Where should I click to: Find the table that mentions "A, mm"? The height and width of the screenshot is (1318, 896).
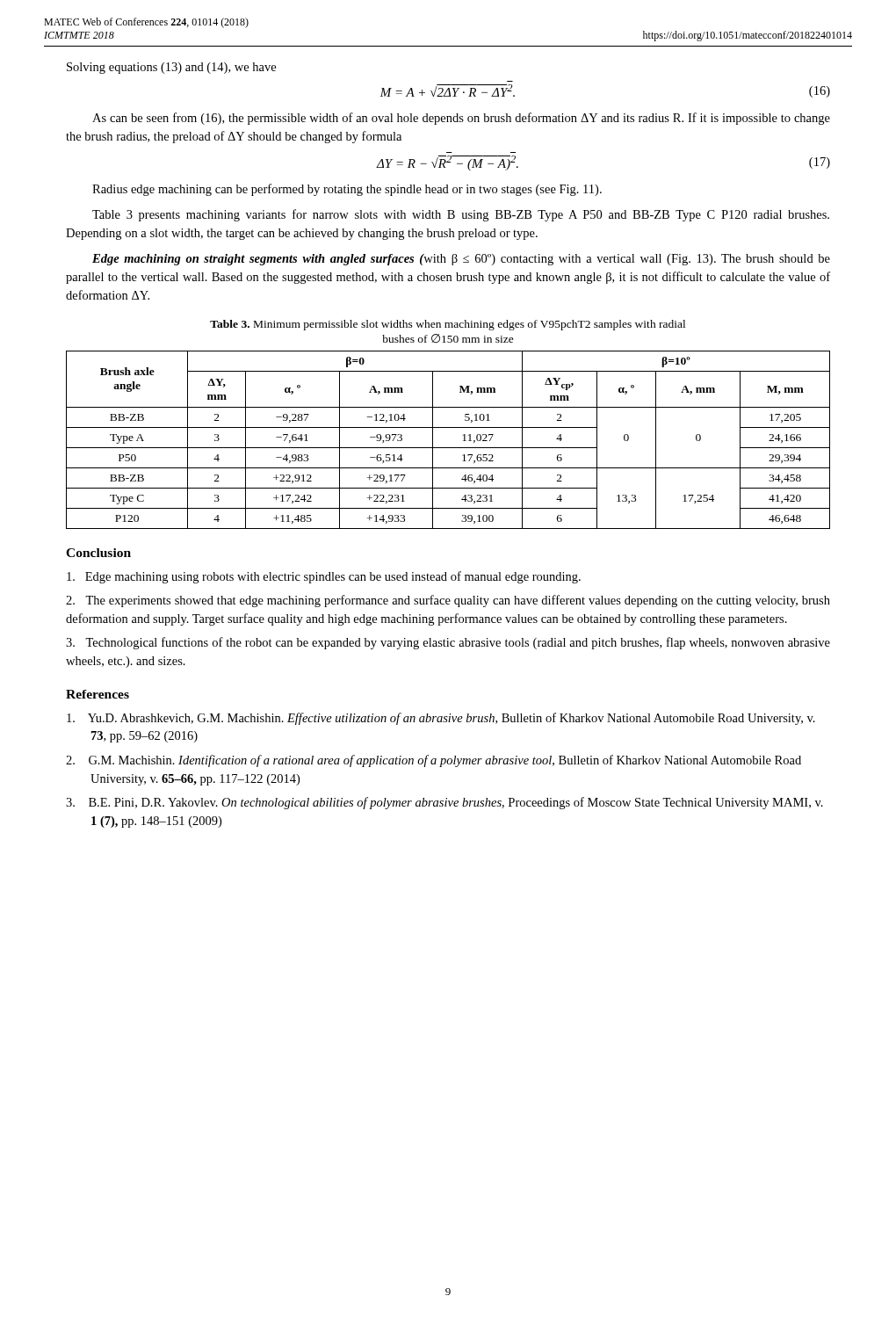pyautogui.click(x=448, y=440)
